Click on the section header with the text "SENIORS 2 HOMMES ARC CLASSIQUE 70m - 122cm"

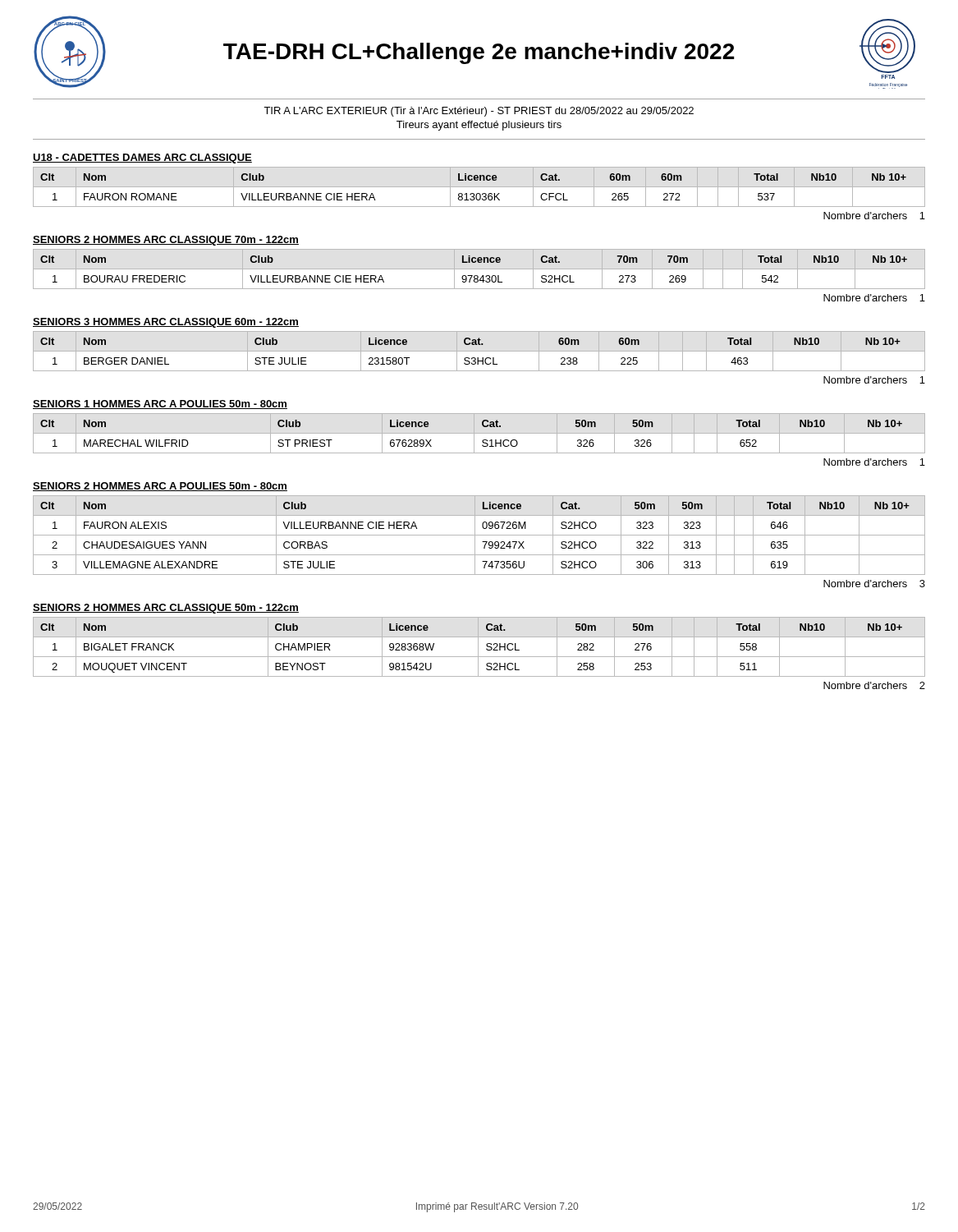166,239
